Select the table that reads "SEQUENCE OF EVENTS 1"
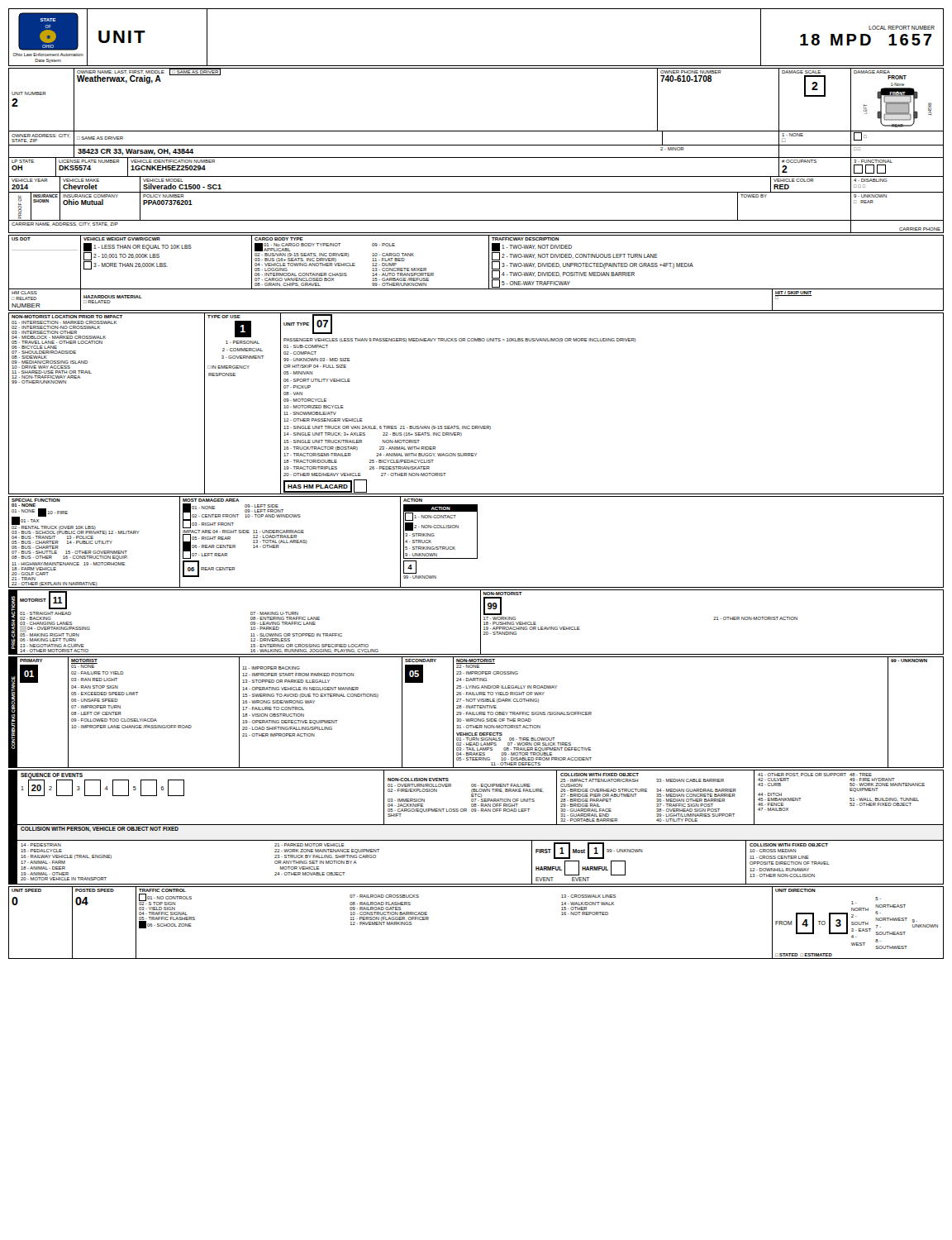The image size is (952, 1240). [x=476, y=827]
